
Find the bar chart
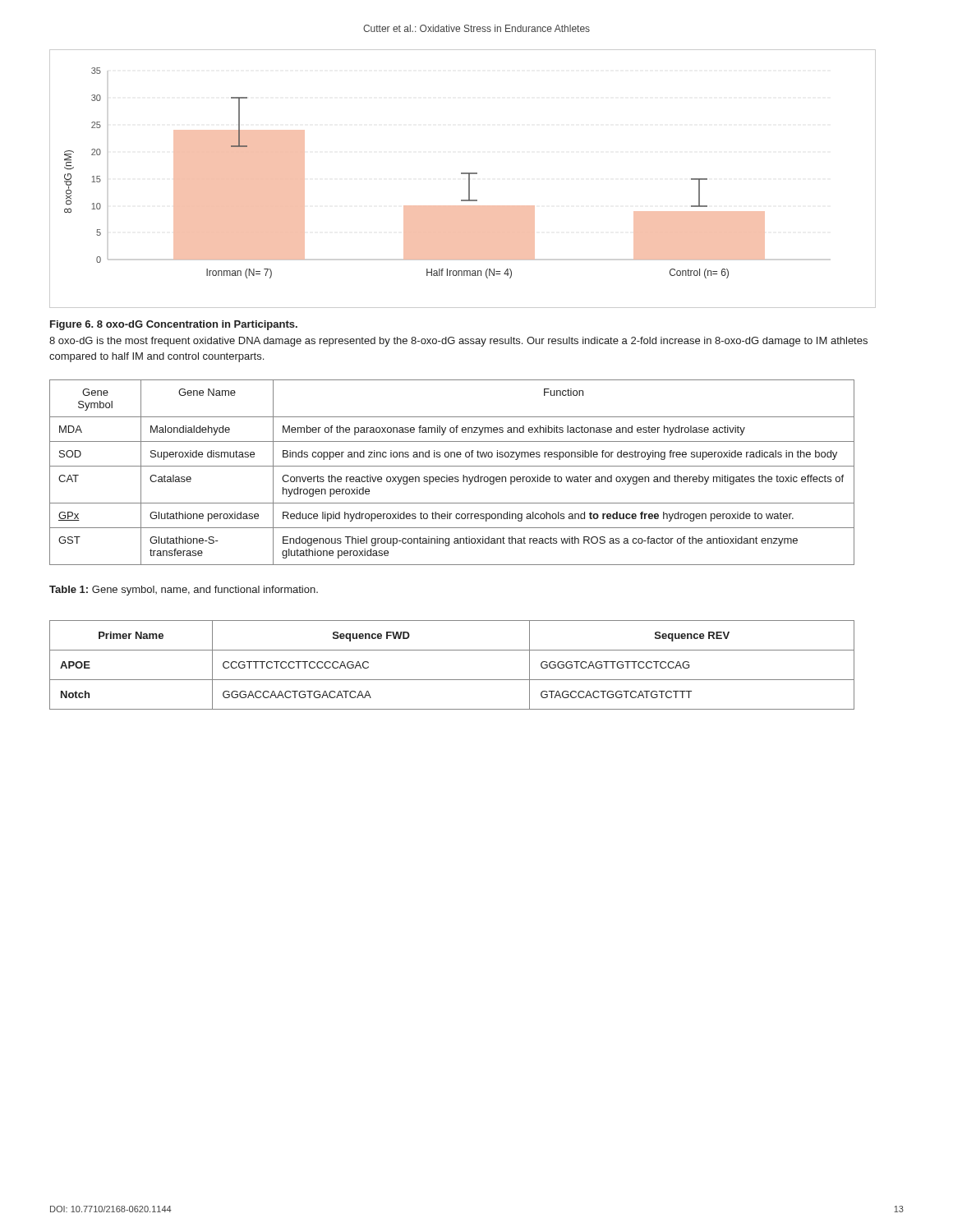[x=463, y=179]
